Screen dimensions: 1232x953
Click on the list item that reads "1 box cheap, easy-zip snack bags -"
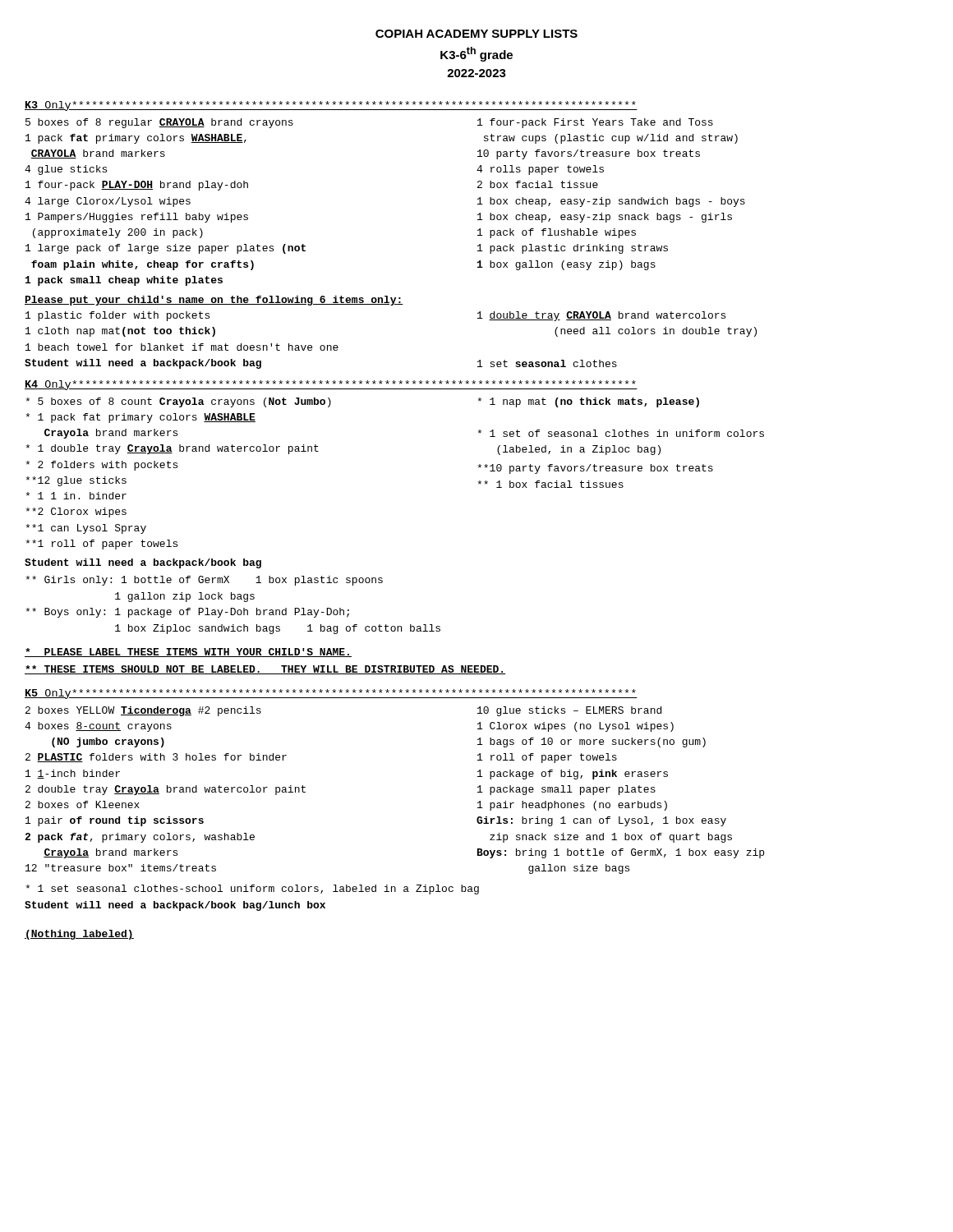605,217
